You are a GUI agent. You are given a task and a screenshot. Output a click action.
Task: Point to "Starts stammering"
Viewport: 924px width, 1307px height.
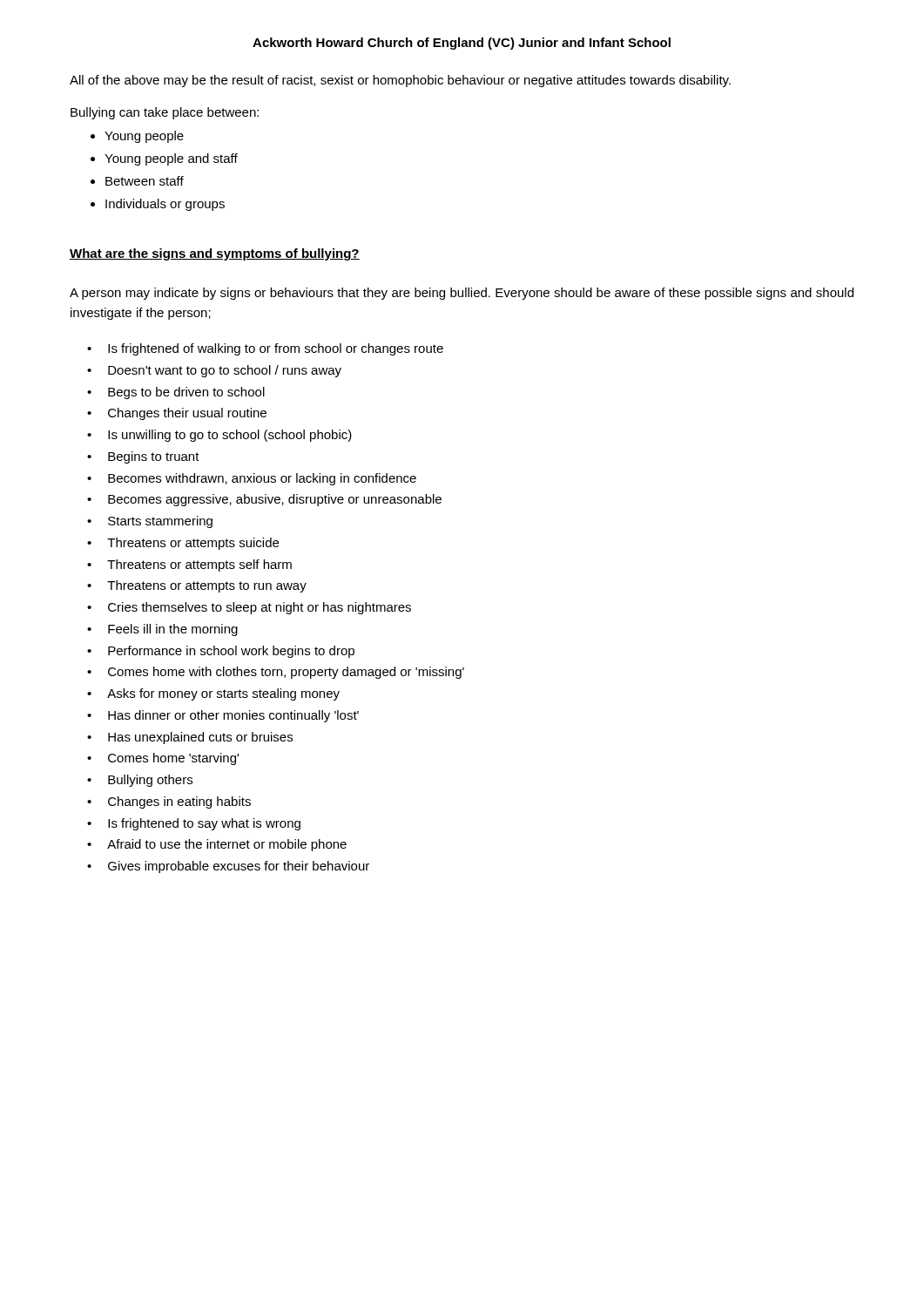pos(160,521)
